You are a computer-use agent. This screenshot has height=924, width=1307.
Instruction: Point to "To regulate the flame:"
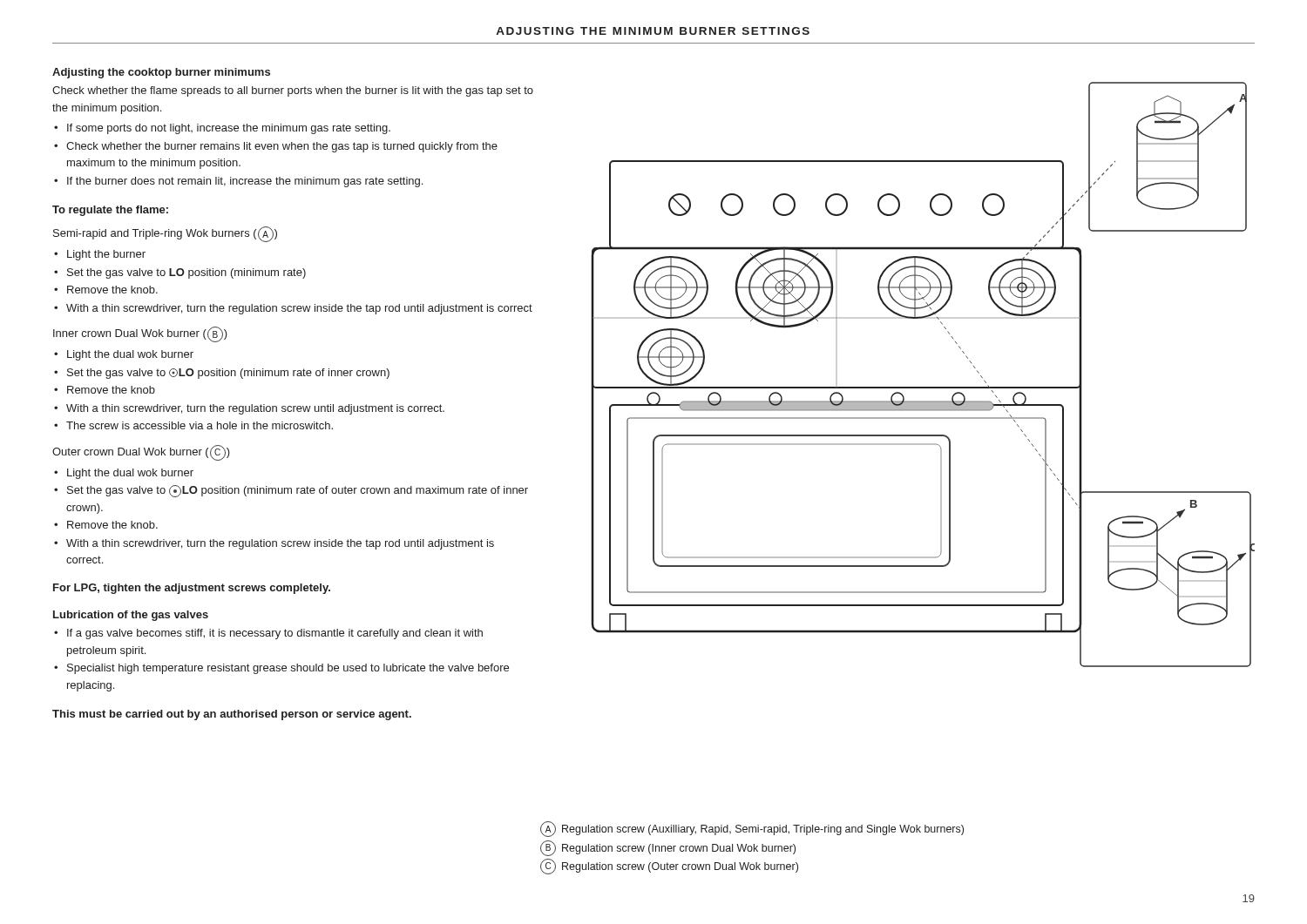click(x=111, y=209)
